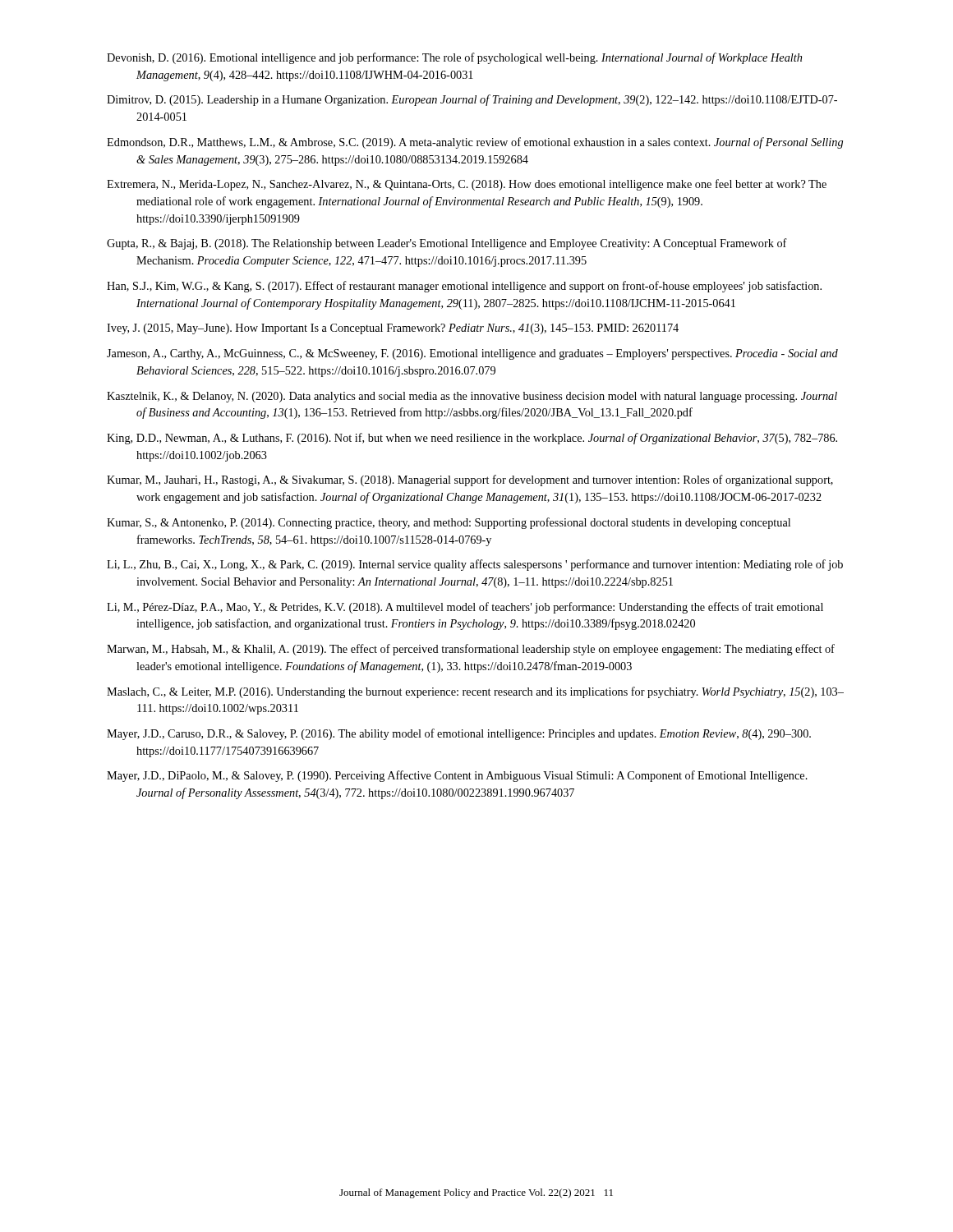Point to the block beginning "Kumar, S., &"
953x1232 pixels.
point(449,531)
